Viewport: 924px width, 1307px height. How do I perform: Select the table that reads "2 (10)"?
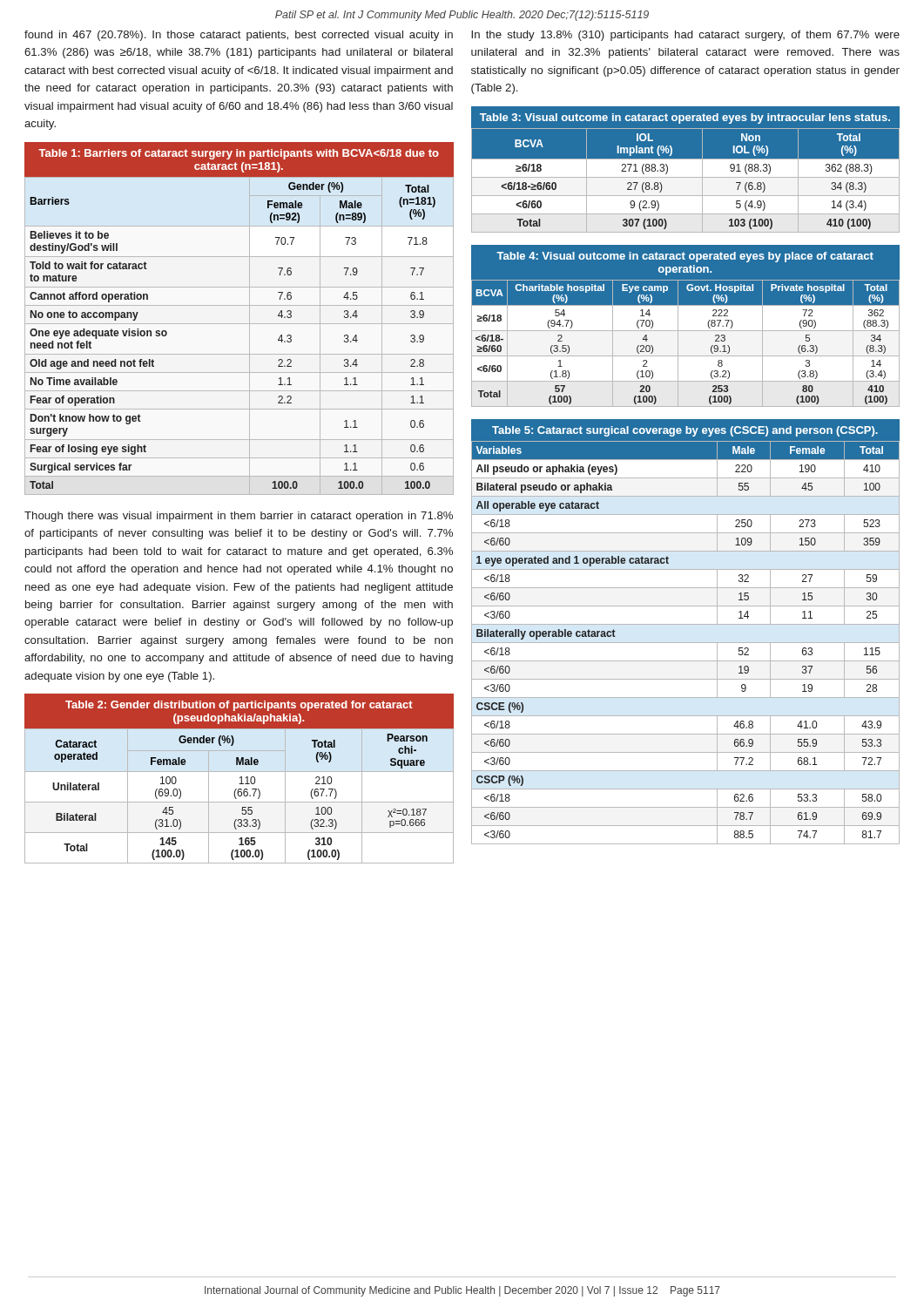pos(685,343)
